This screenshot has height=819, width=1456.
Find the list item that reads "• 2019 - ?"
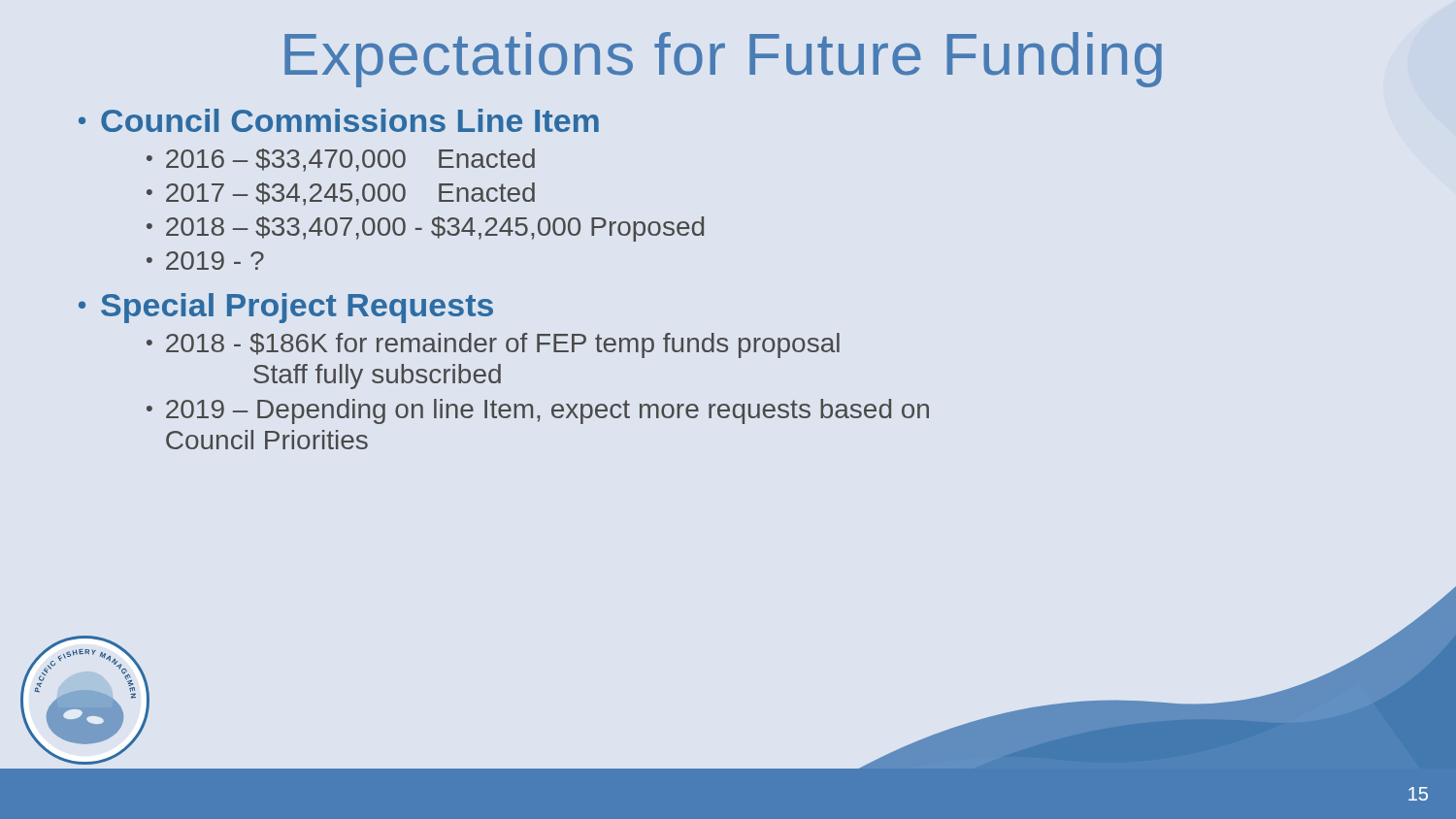(x=205, y=261)
